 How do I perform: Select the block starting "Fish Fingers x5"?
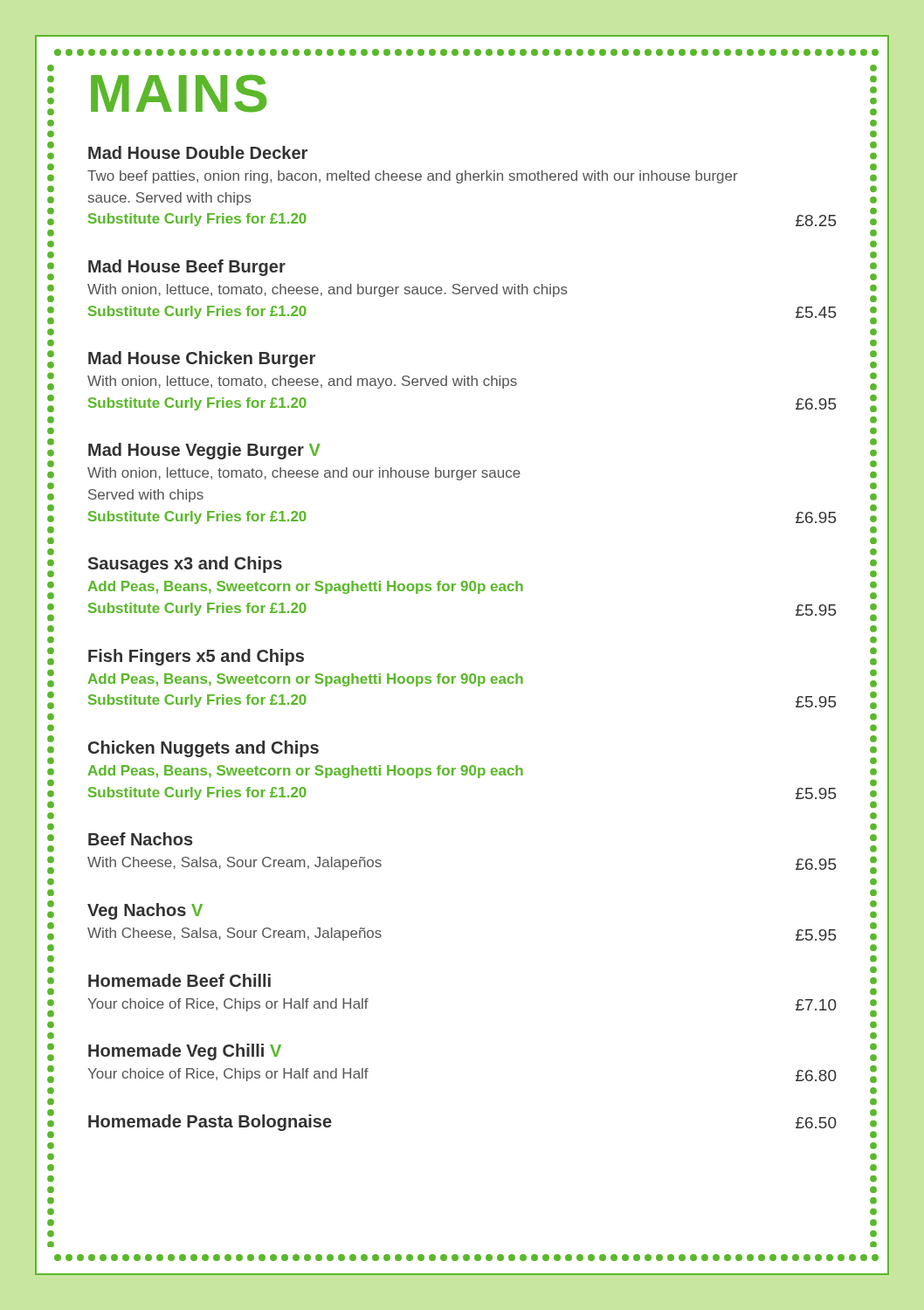click(x=462, y=678)
